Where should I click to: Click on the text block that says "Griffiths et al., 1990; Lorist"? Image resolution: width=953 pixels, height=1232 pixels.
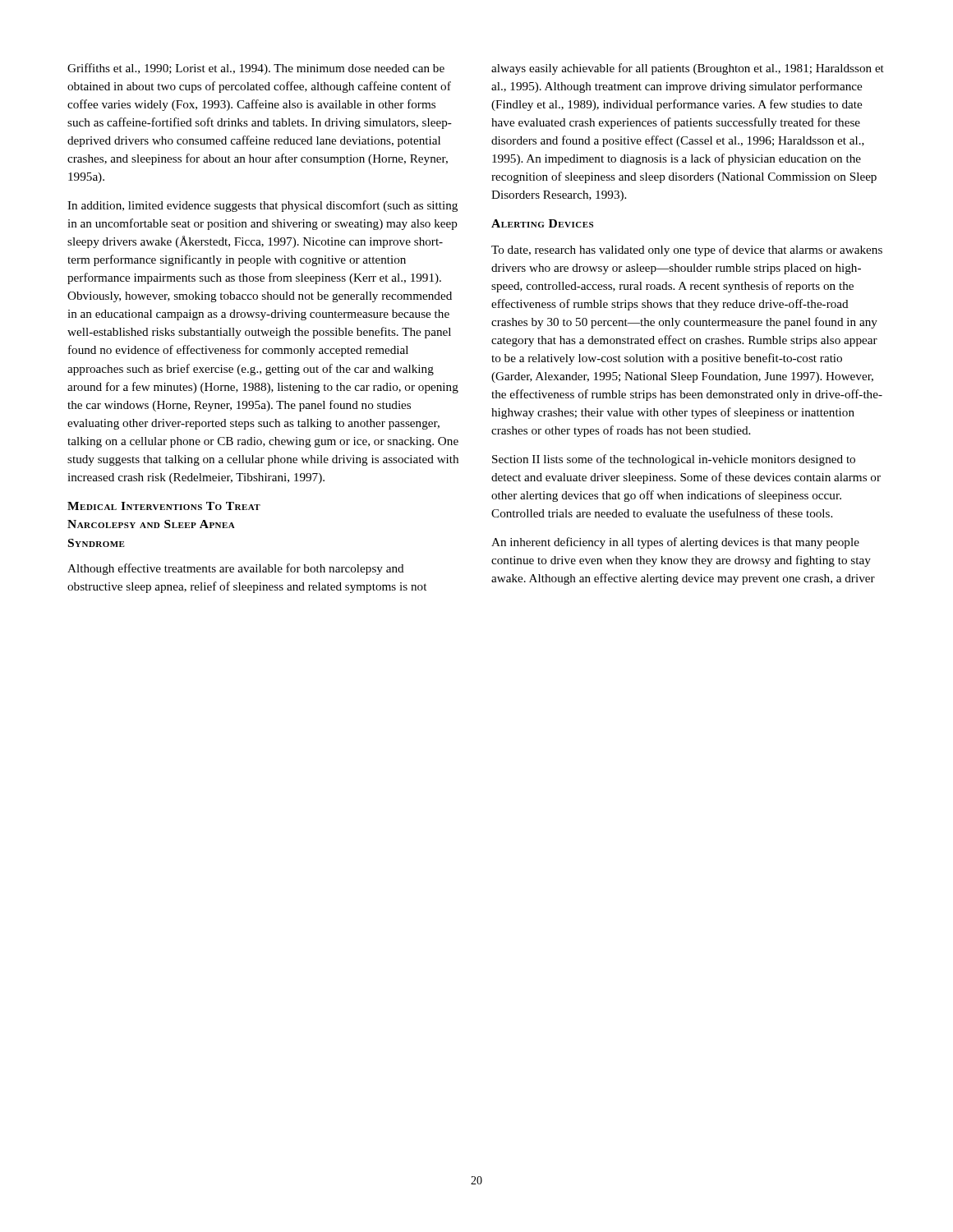(x=265, y=122)
